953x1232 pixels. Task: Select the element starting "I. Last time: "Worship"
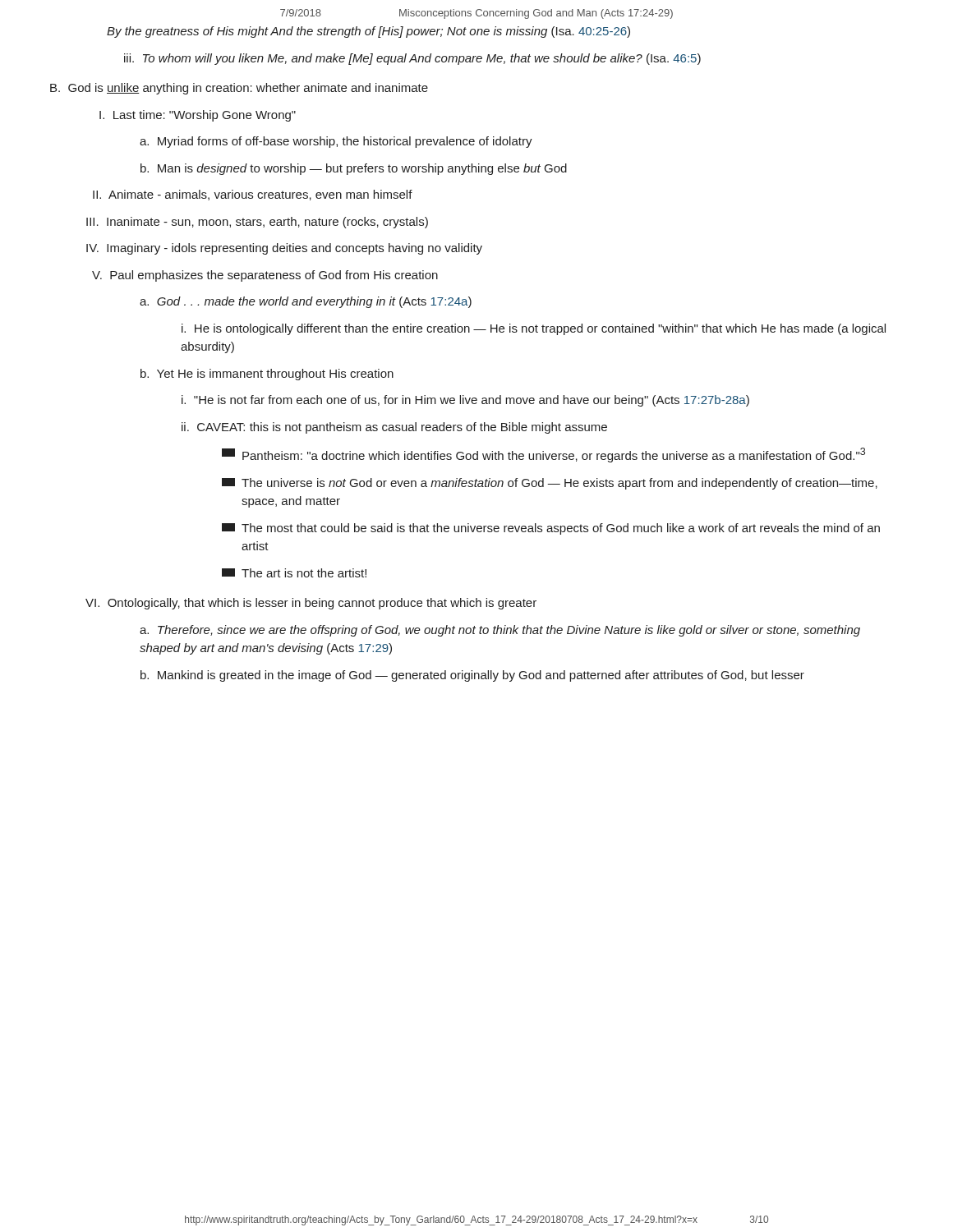coord(197,114)
